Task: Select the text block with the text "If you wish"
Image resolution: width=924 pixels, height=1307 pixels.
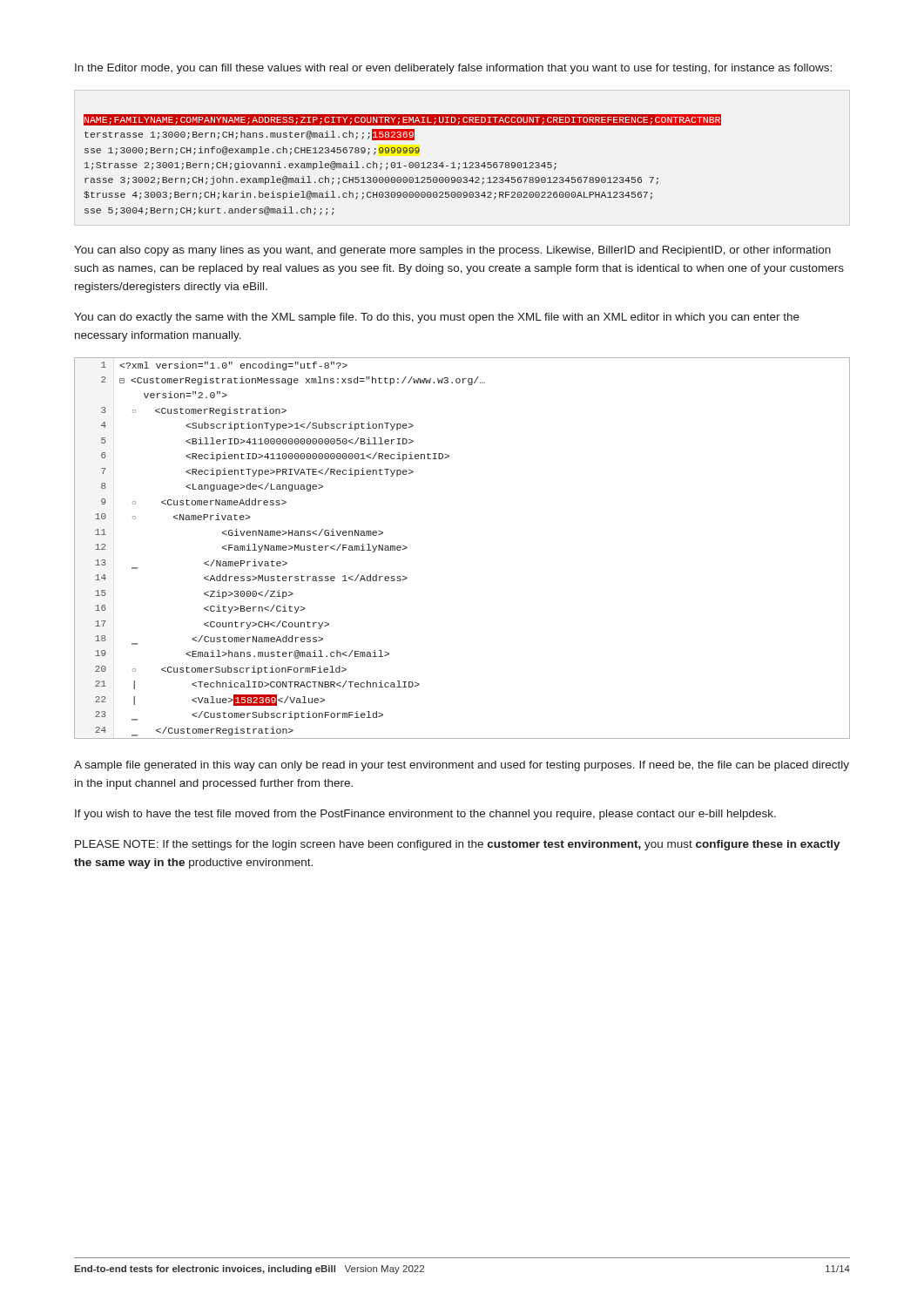Action: point(425,813)
